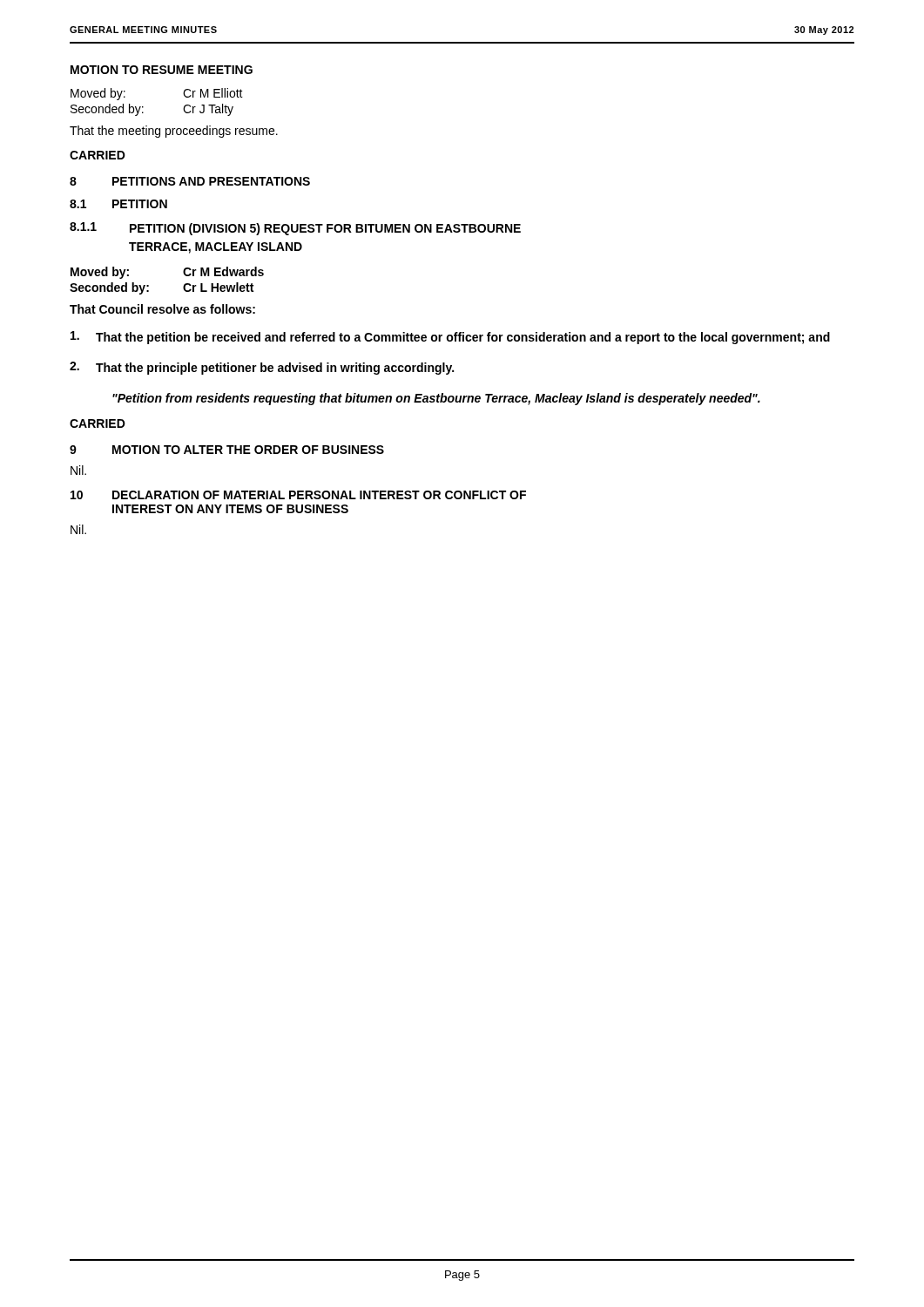Click where it says "8 PETITIONS AND PRESENTATIONS"
This screenshot has height=1307, width=924.
click(190, 181)
